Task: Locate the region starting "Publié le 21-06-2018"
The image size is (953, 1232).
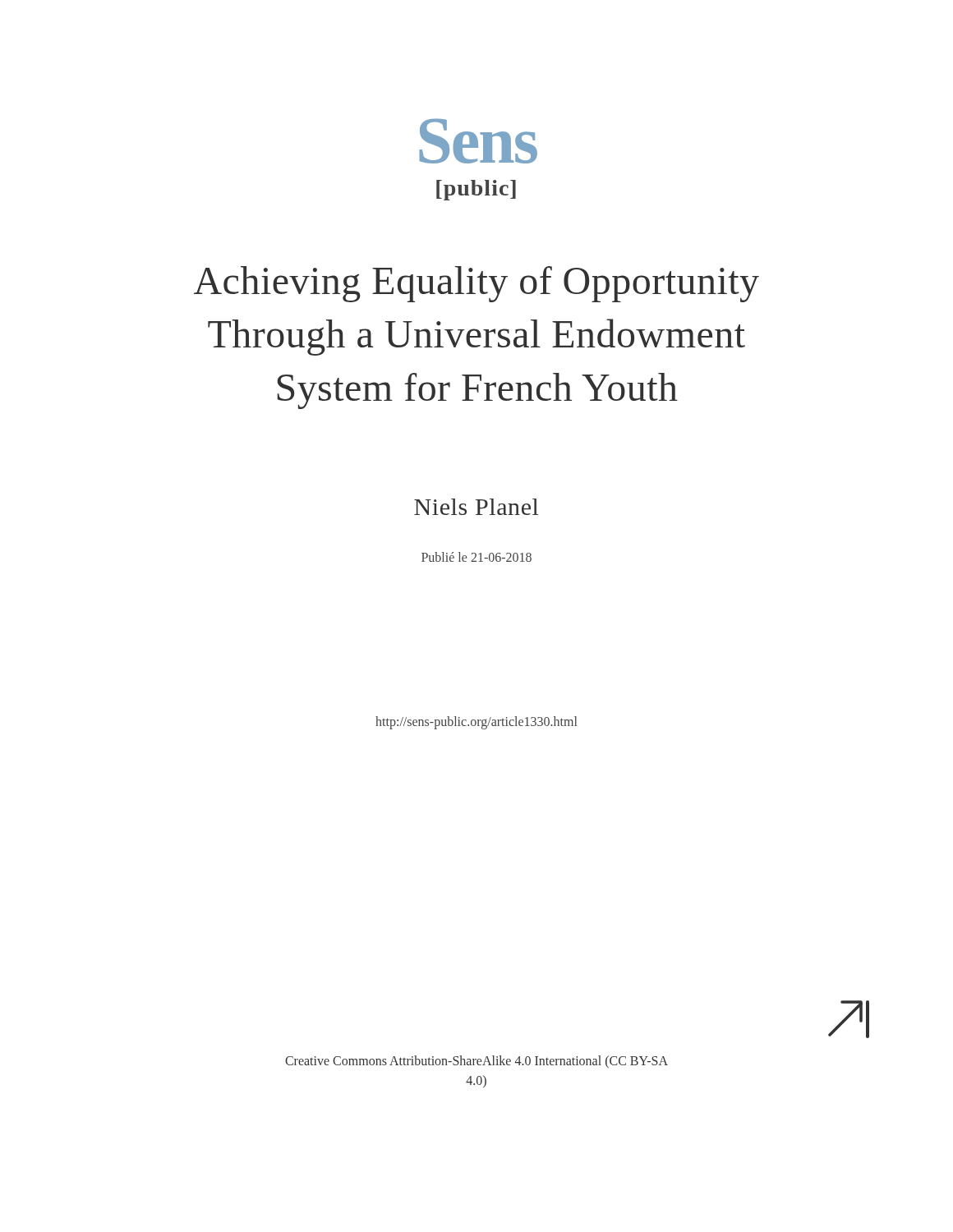Action: coord(476,558)
